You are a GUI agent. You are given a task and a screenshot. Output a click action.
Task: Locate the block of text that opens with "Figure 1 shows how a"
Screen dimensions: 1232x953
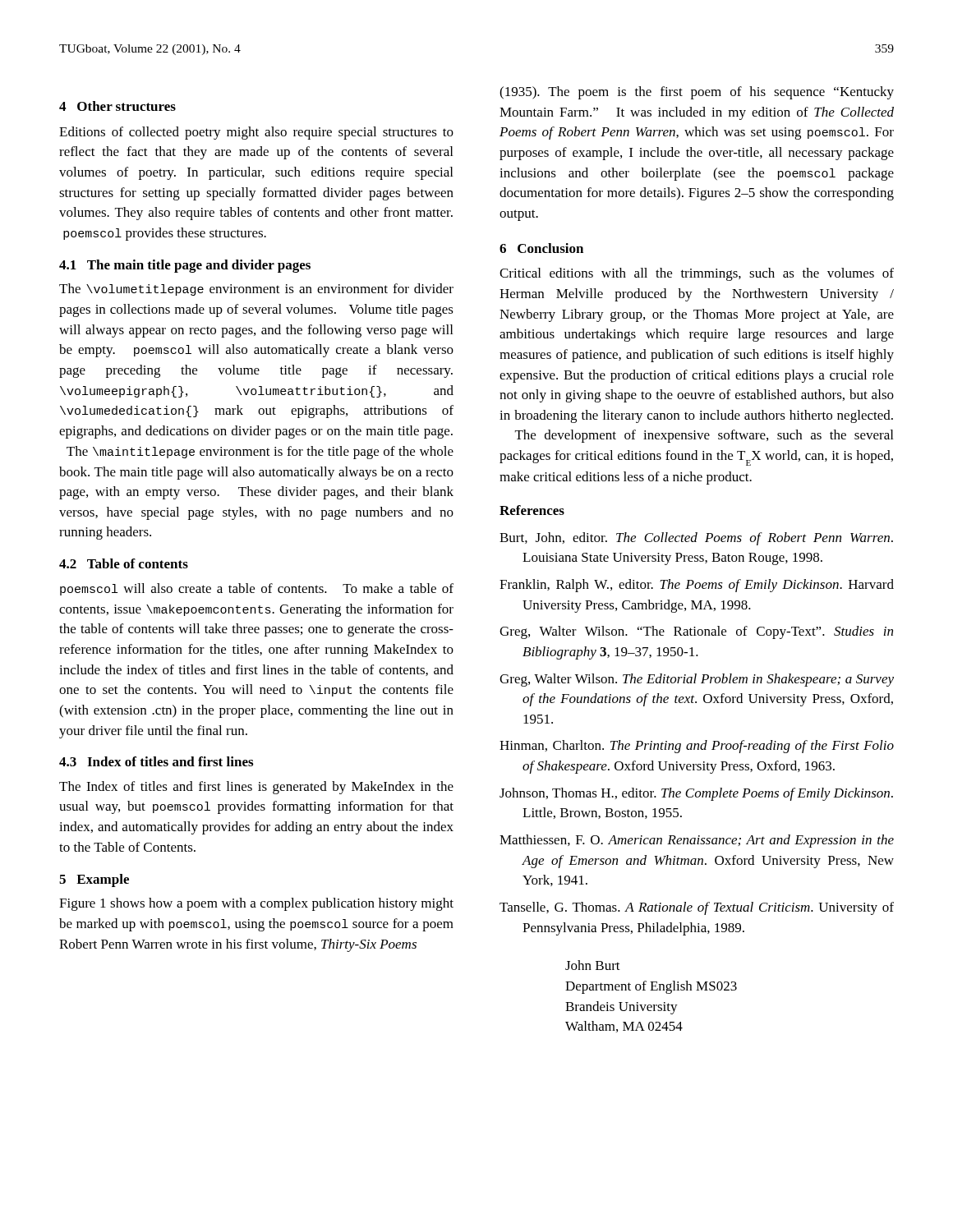tap(256, 924)
